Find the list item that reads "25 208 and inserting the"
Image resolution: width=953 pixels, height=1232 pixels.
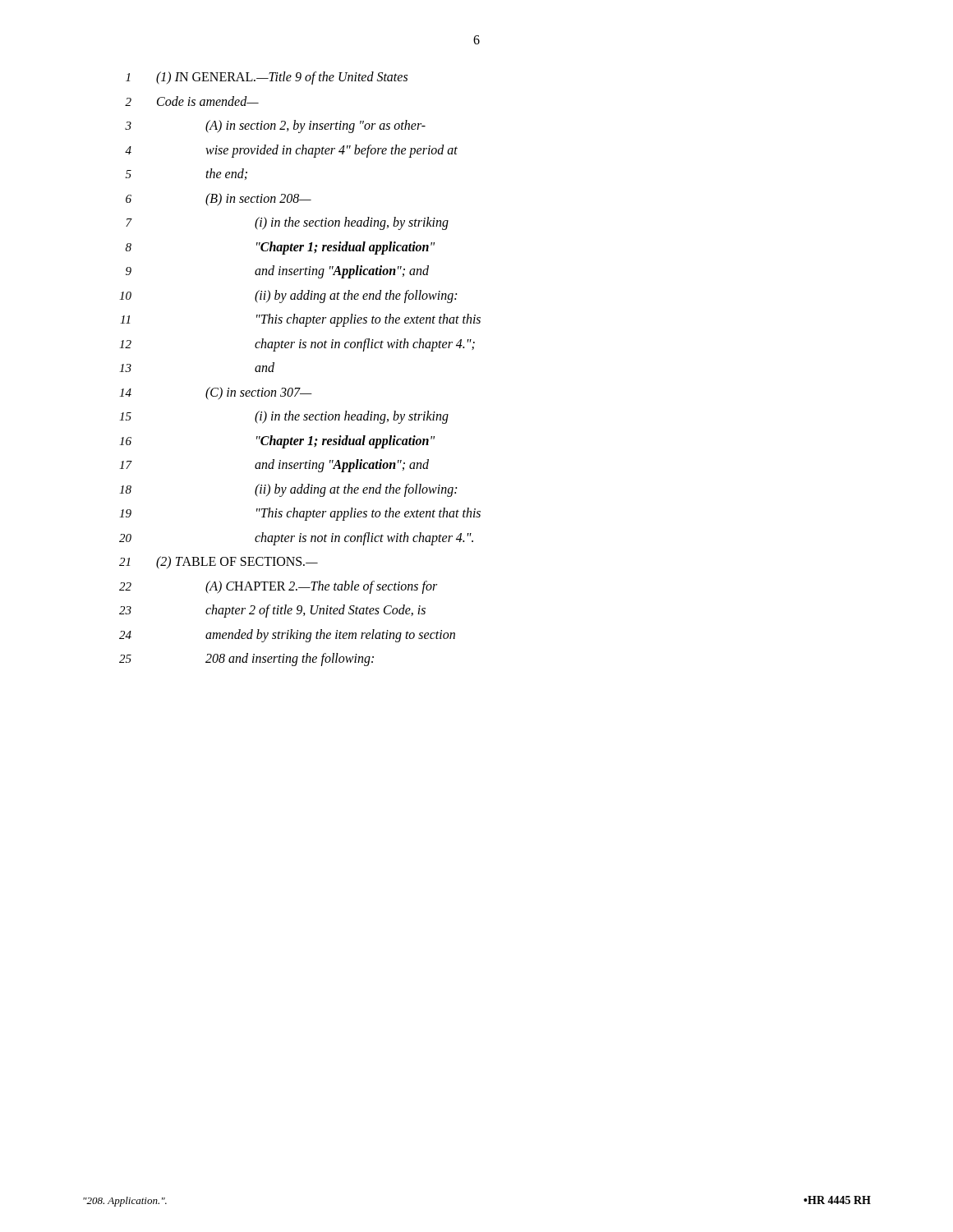(228, 659)
